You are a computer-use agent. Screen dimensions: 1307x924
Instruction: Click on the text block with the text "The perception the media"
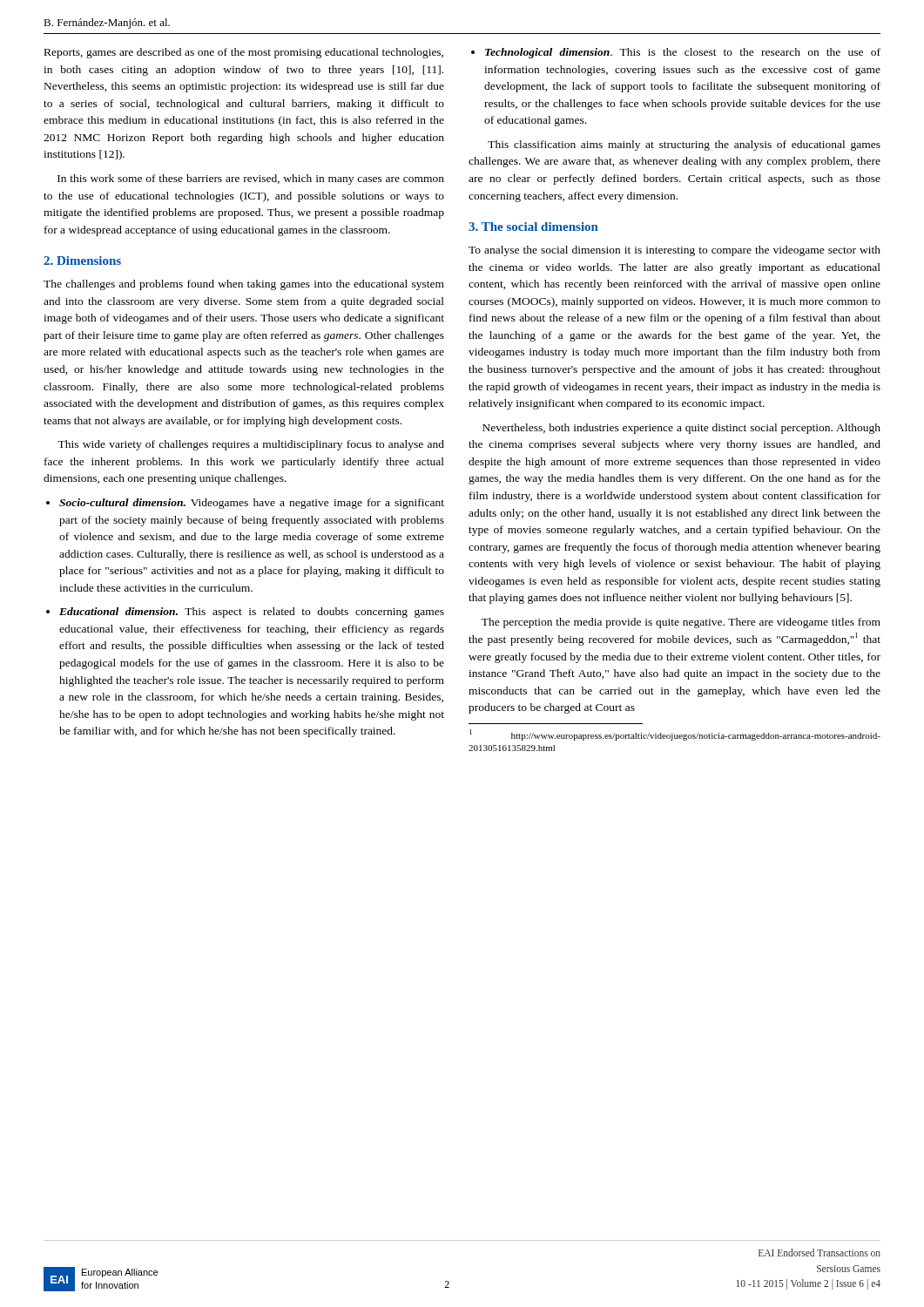pos(675,665)
